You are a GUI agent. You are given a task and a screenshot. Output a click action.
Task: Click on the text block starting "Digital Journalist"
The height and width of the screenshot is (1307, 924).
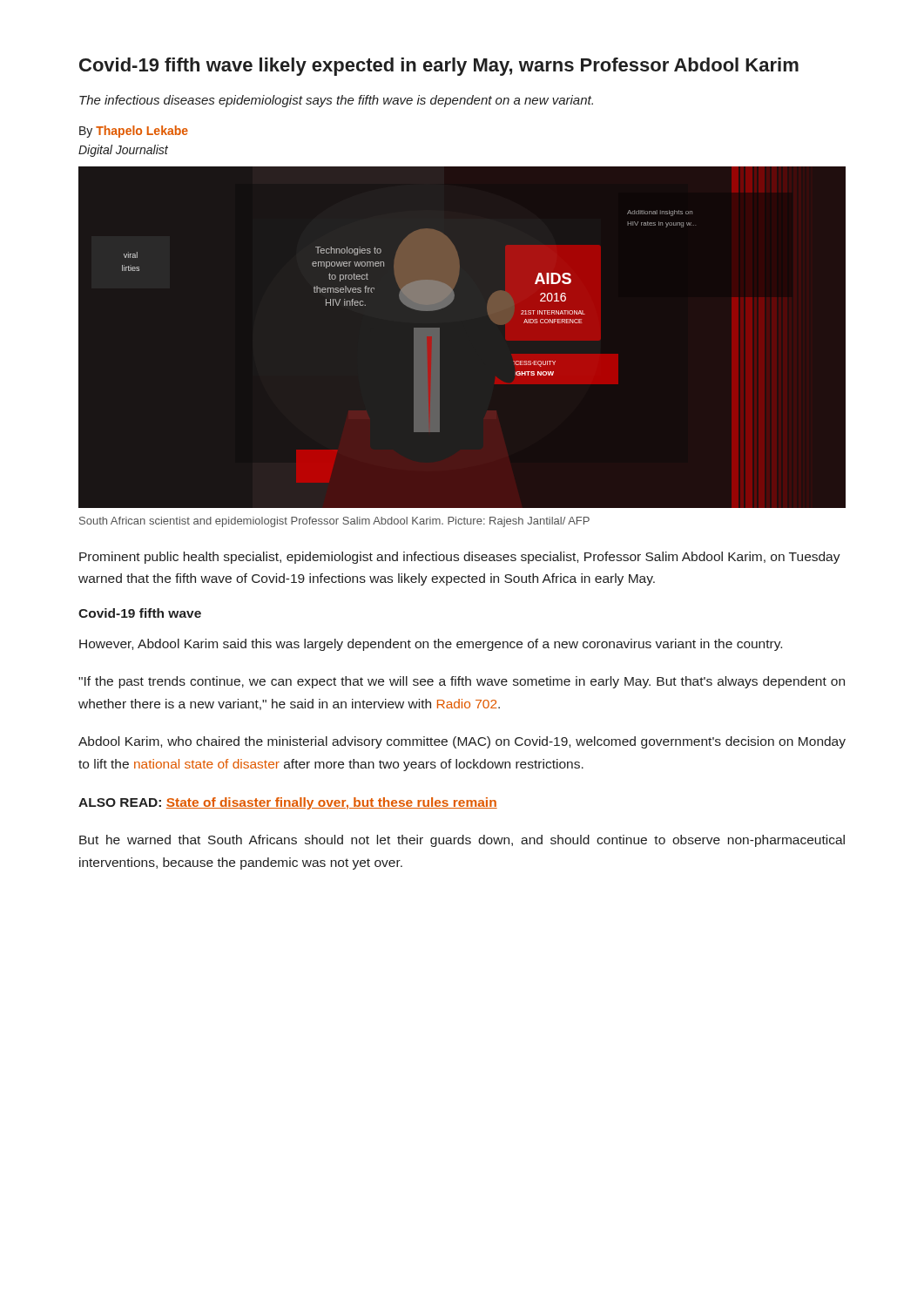[x=123, y=150]
